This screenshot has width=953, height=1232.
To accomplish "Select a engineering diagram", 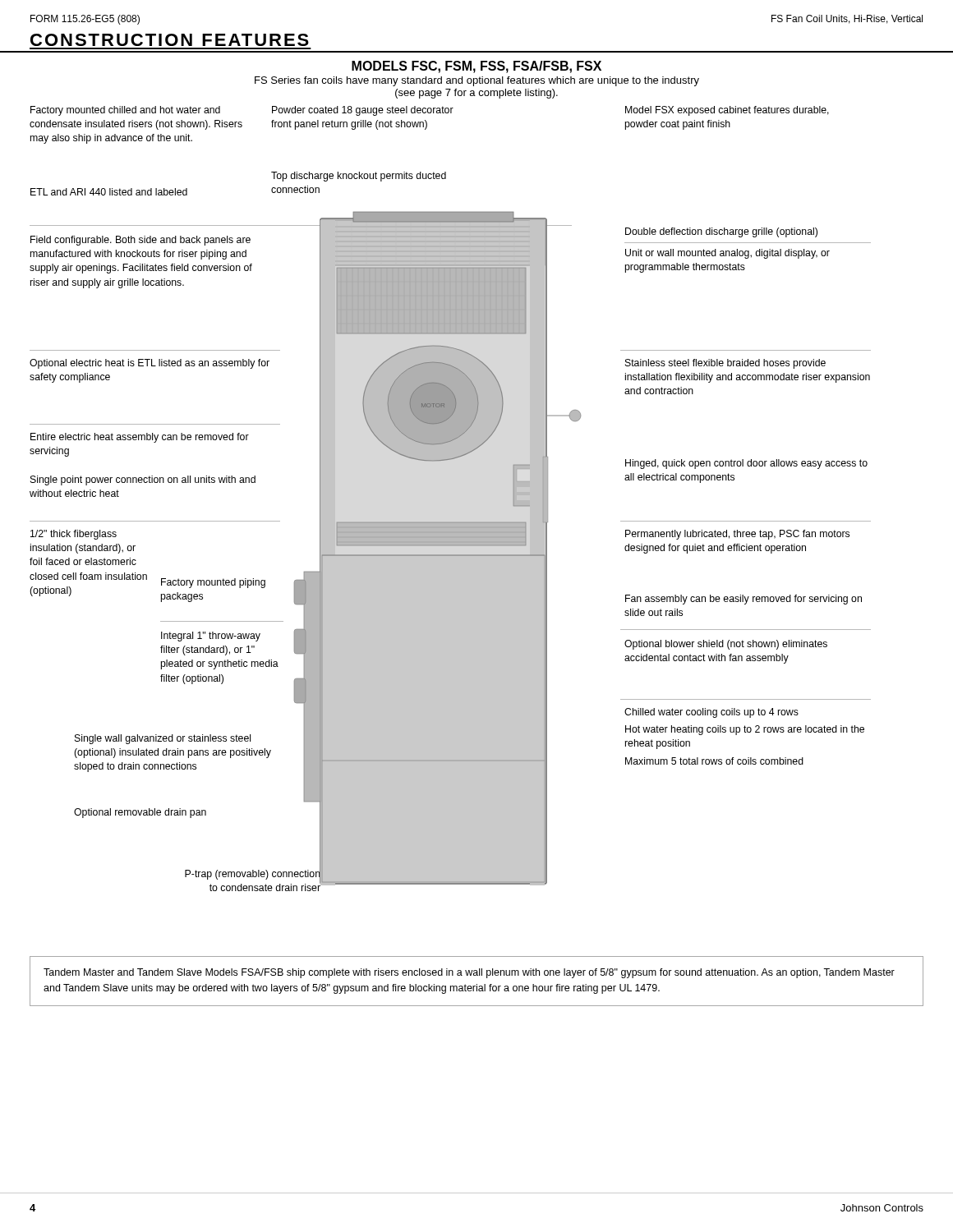I will (431, 559).
